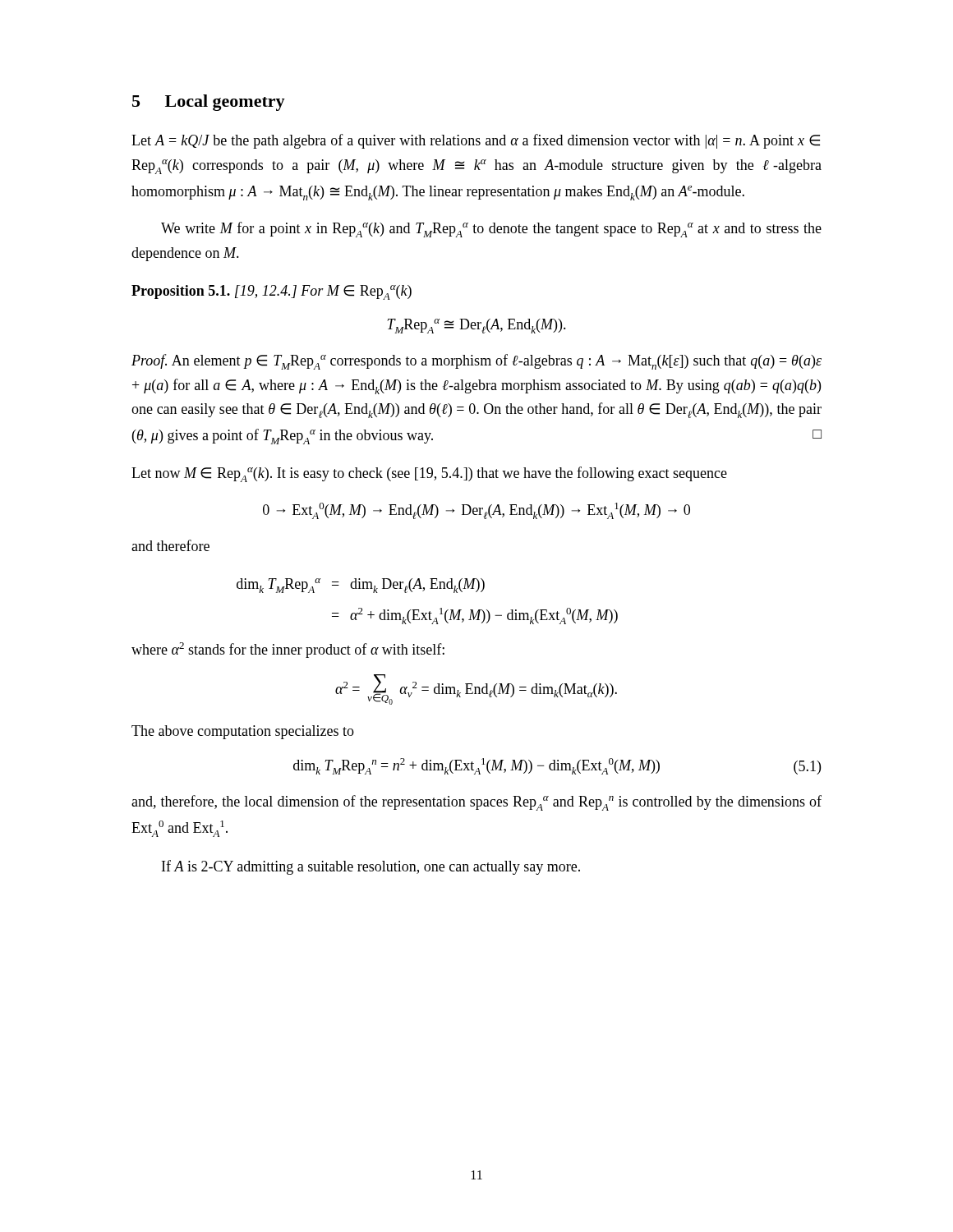Navigate to the region starting "0 → ExtA0(M, M) → Endℓ(M) → Derℓ(A,"
The height and width of the screenshot is (1232, 953).
(x=476, y=510)
